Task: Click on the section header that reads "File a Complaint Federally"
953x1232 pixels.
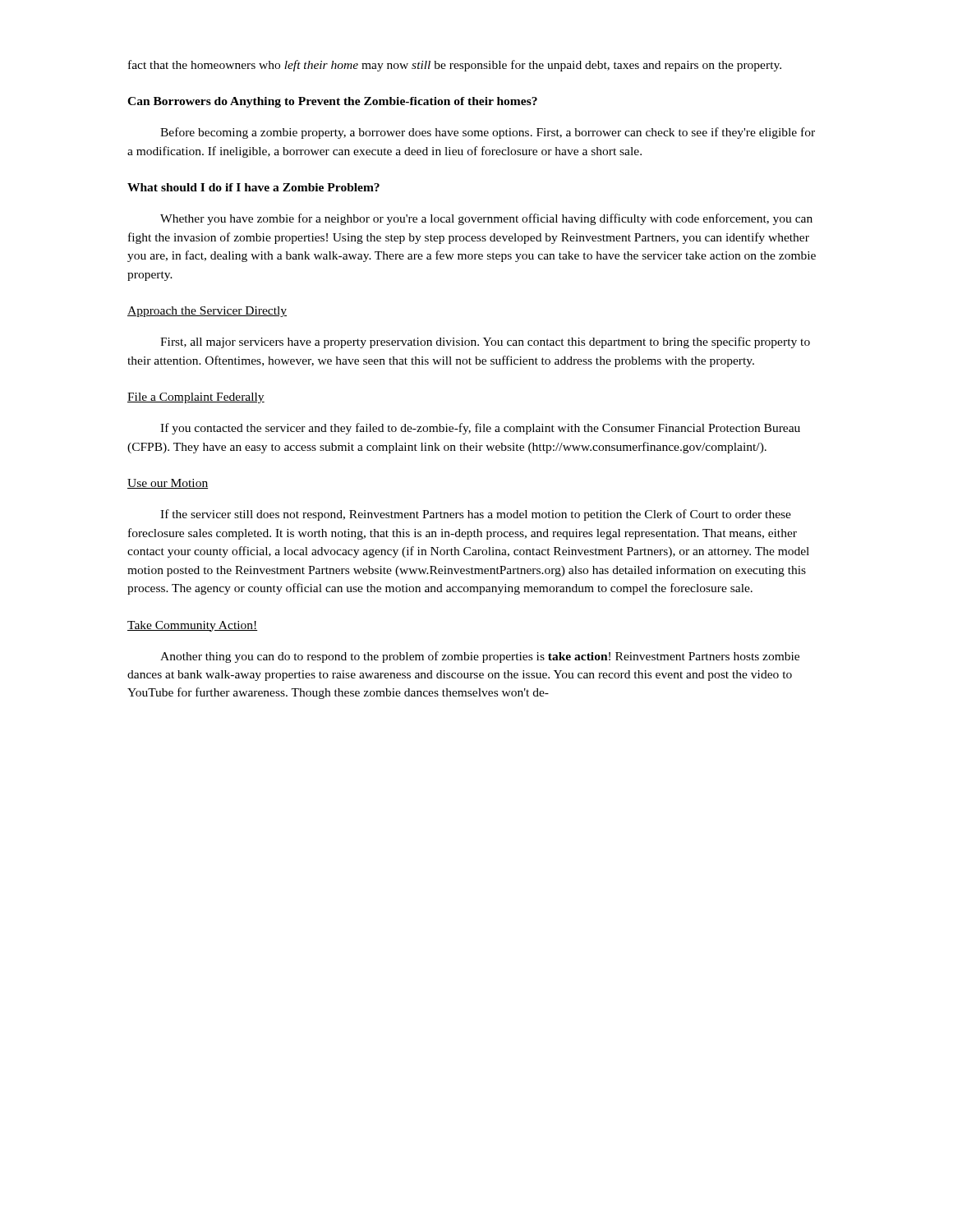Action: (x=196, y=396)
